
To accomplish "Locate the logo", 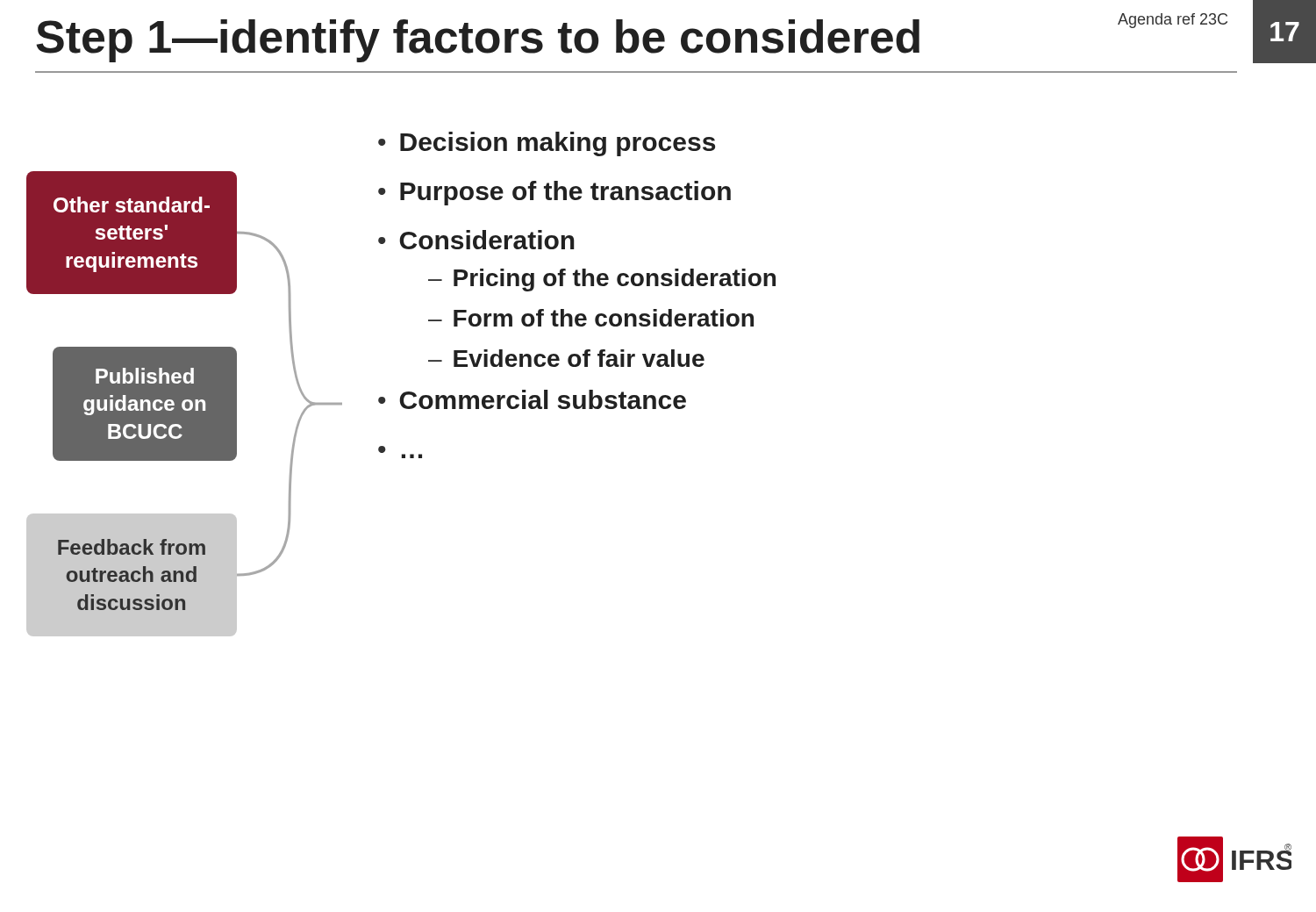I will tap(1234, 862).
